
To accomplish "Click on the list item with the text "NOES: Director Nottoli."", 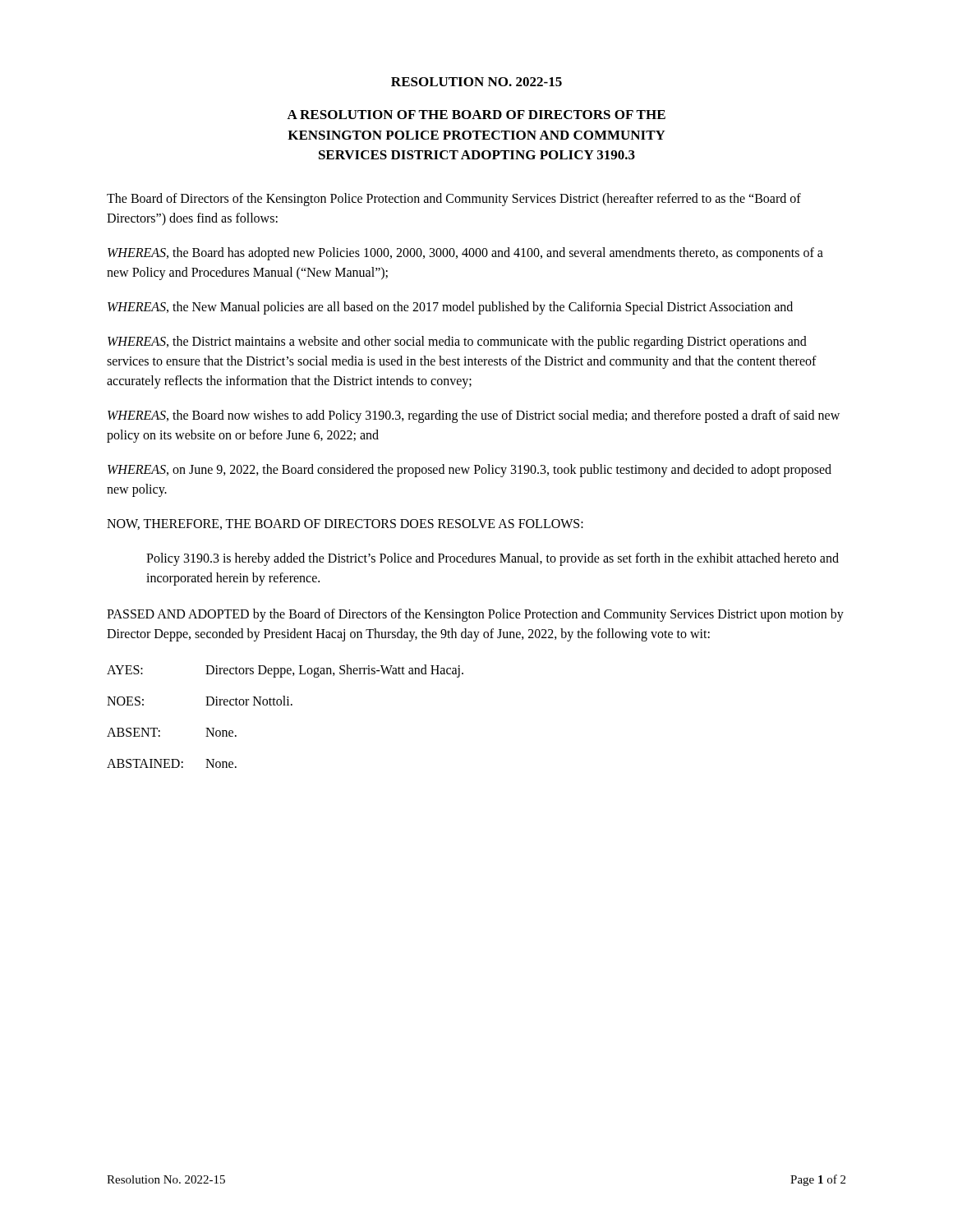I will [124, 700].
